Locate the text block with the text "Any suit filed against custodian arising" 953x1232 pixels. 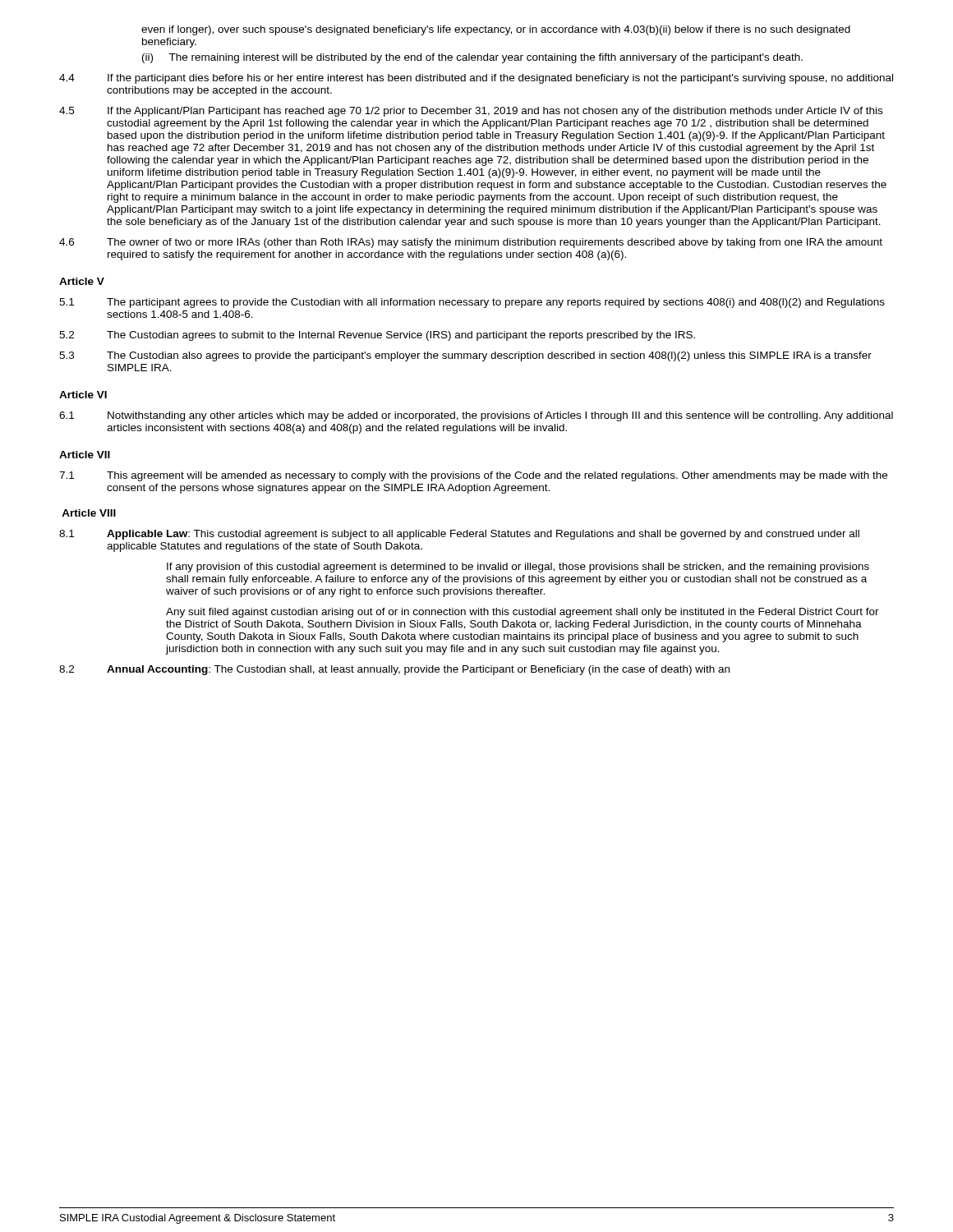pyautogui.click(x=522, y=630)
